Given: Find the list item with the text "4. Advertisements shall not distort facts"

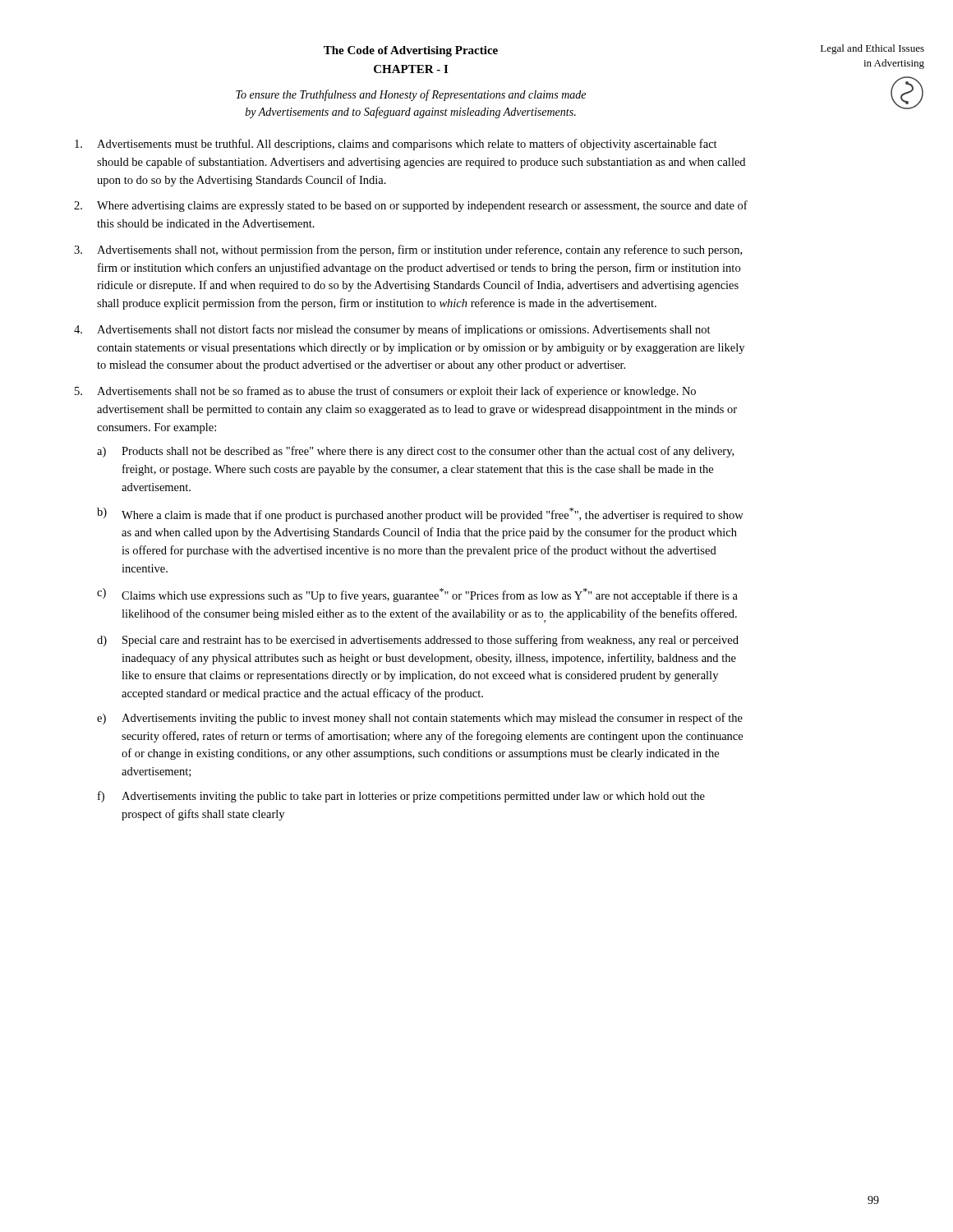Looking at the screenshot, I should [x=411, y=348].
